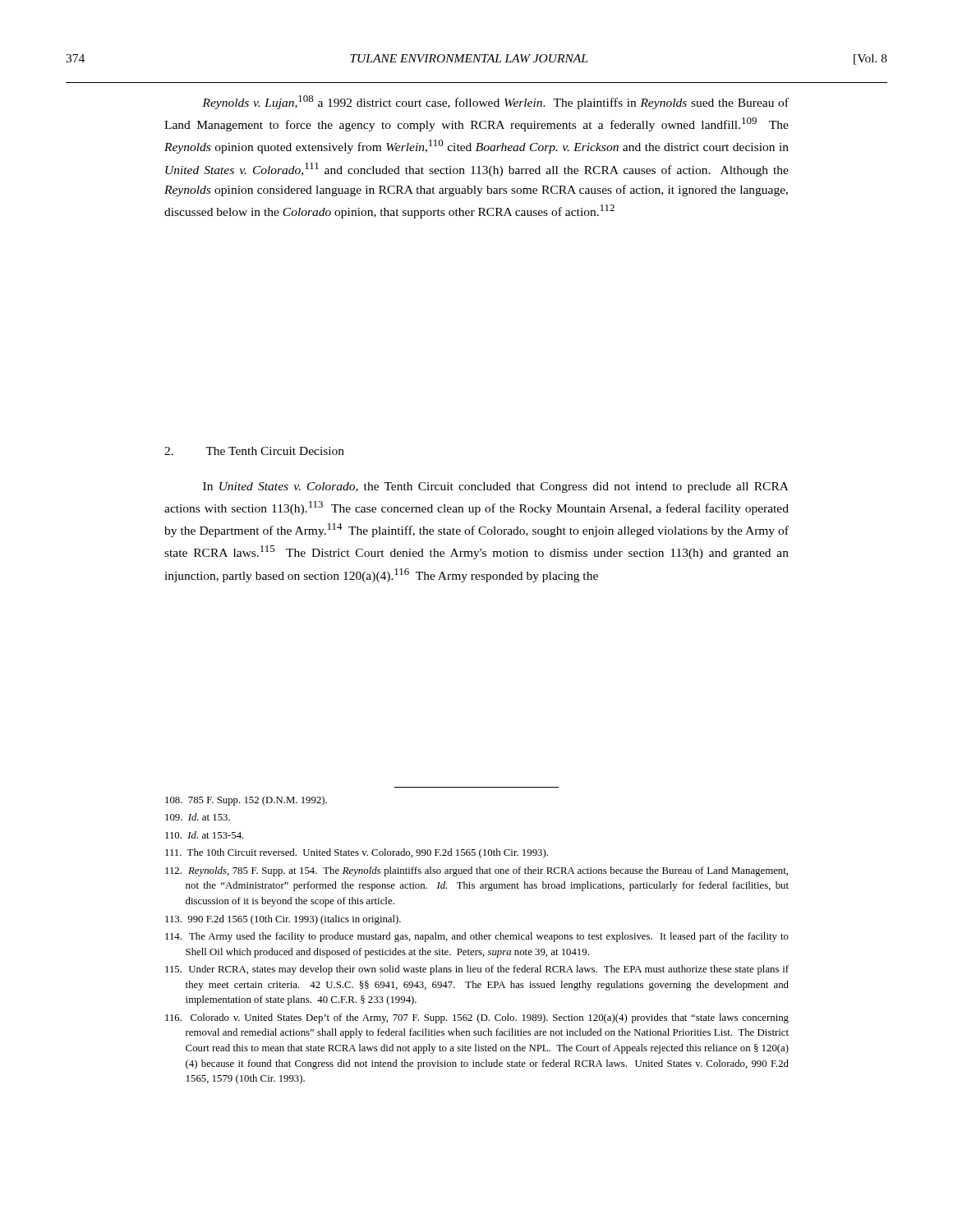
Task: Where is the passage that starts "Under RCRA, states"?
Action: coord(476,985)
